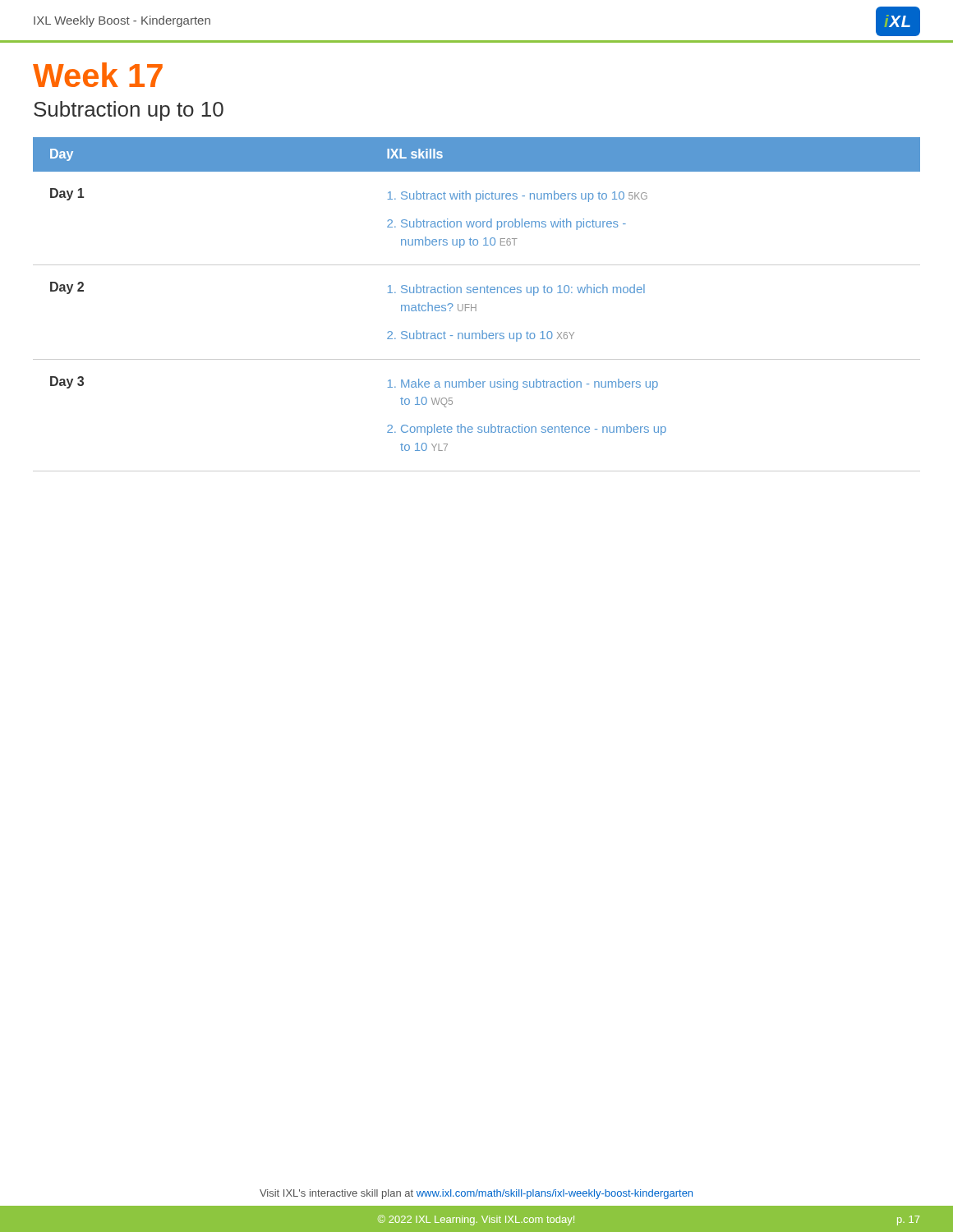The width and height of the screenshot is (953, 1232).
Task: Click the table
Action: 476,304
